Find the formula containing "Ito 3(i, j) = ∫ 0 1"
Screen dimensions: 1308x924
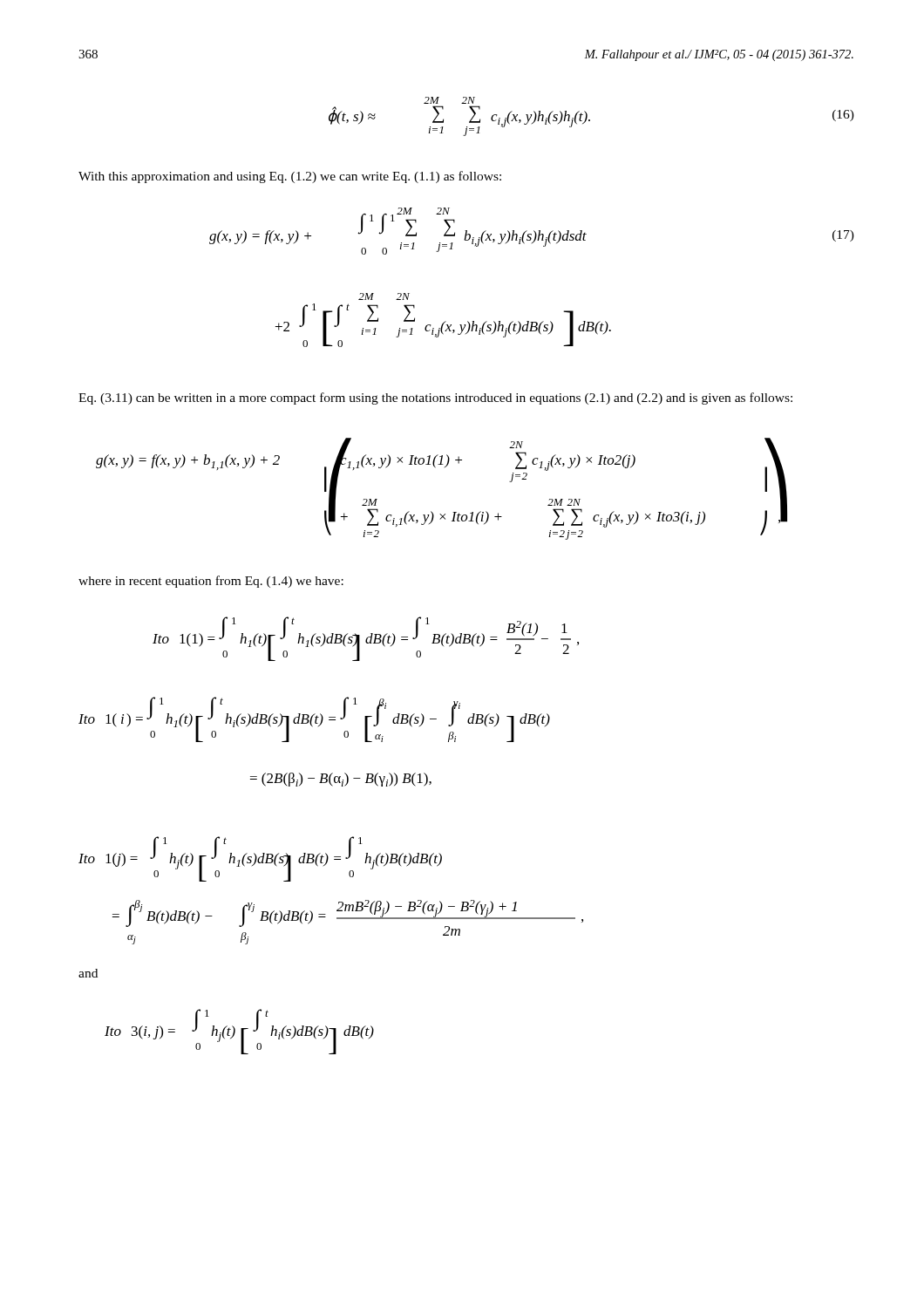(x=239, y=1032)
